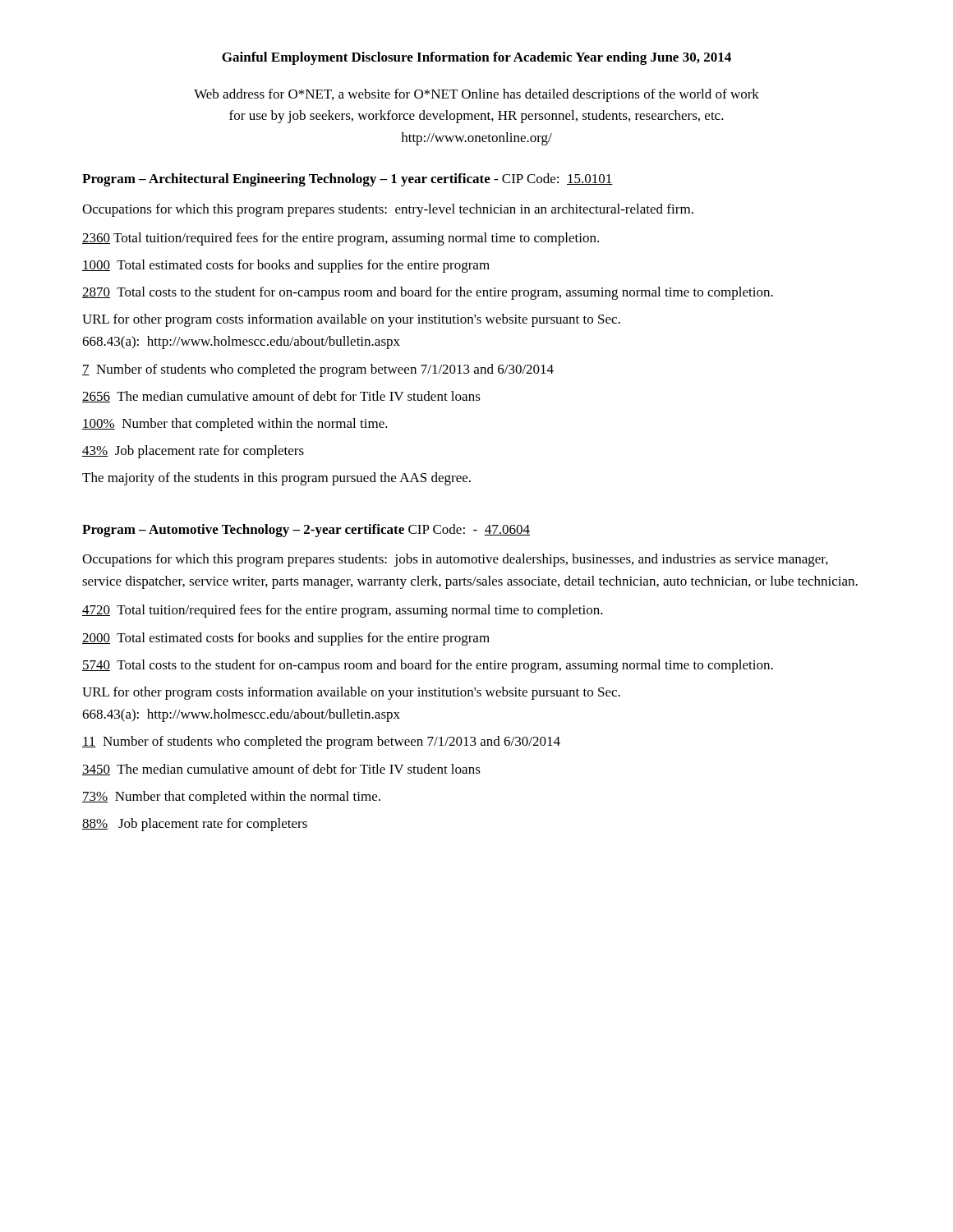The height and width of the screenshot is (1232, 953).
Task: Where is the passage that starts "100% Number that completed within"?
Action: point(235,423)
